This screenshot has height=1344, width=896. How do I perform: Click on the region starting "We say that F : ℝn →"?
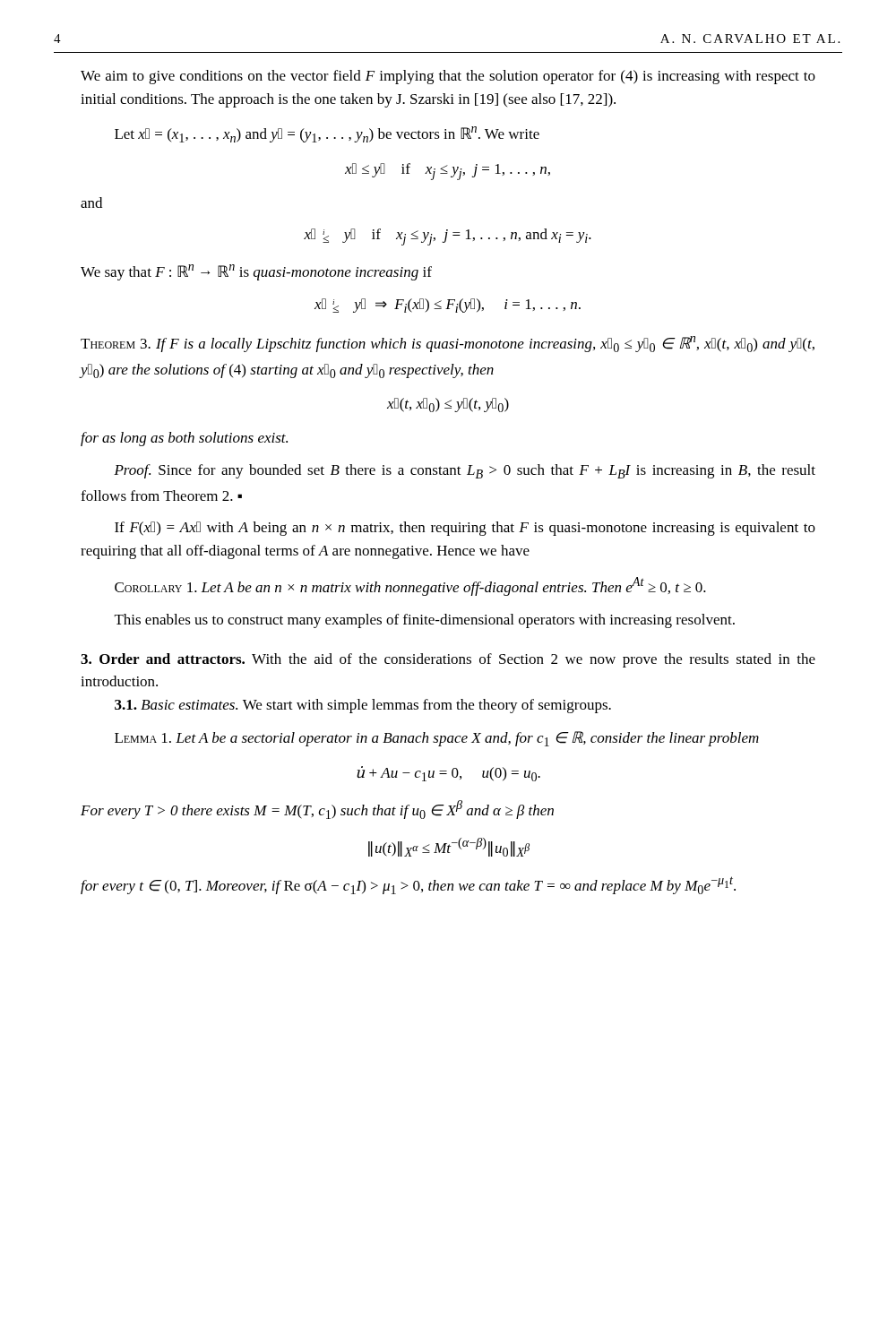pyautogui.click(x=256, y=272)
